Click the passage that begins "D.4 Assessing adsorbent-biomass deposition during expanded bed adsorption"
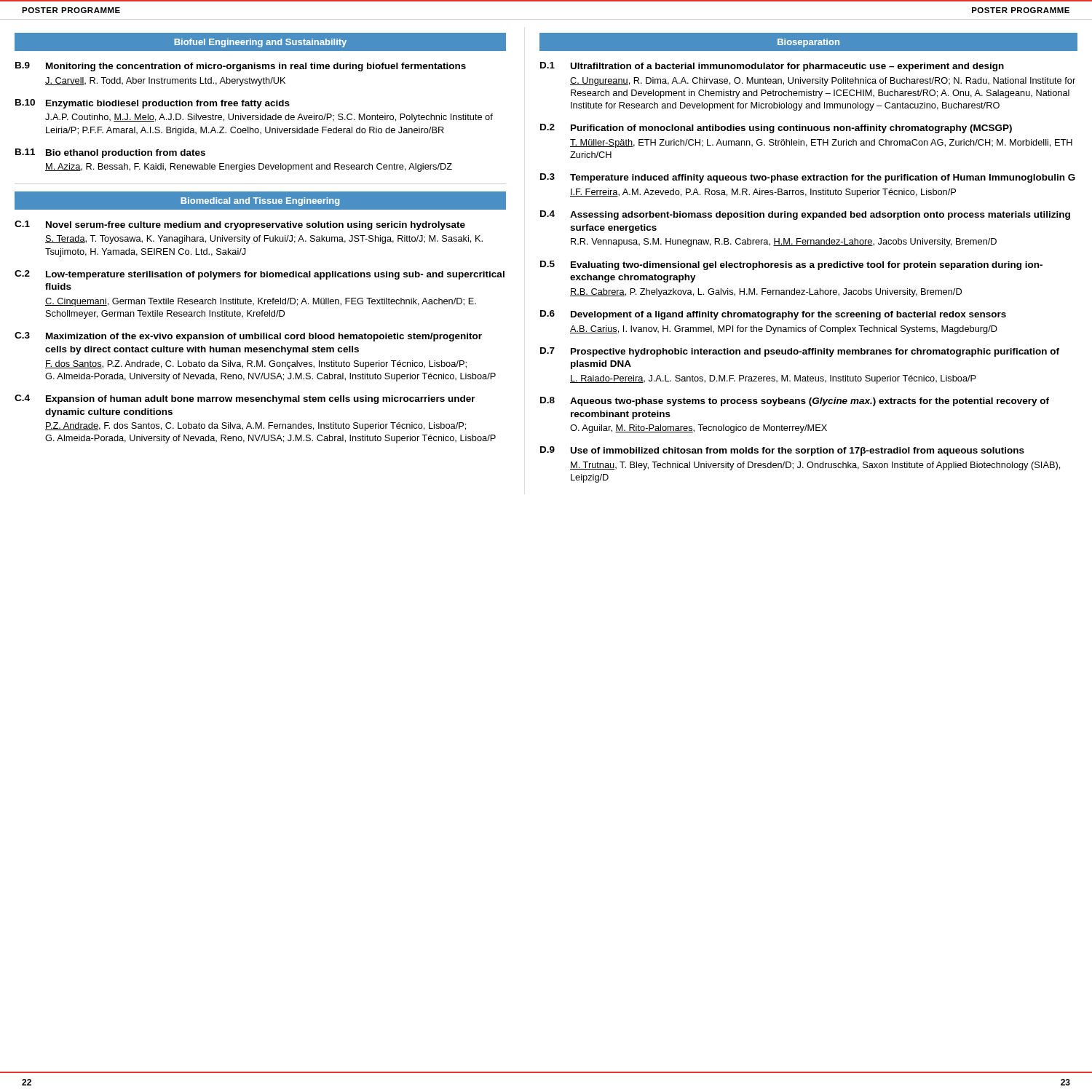The width and height of the screenshot is (1092, 1092). (x=808, y=228)
